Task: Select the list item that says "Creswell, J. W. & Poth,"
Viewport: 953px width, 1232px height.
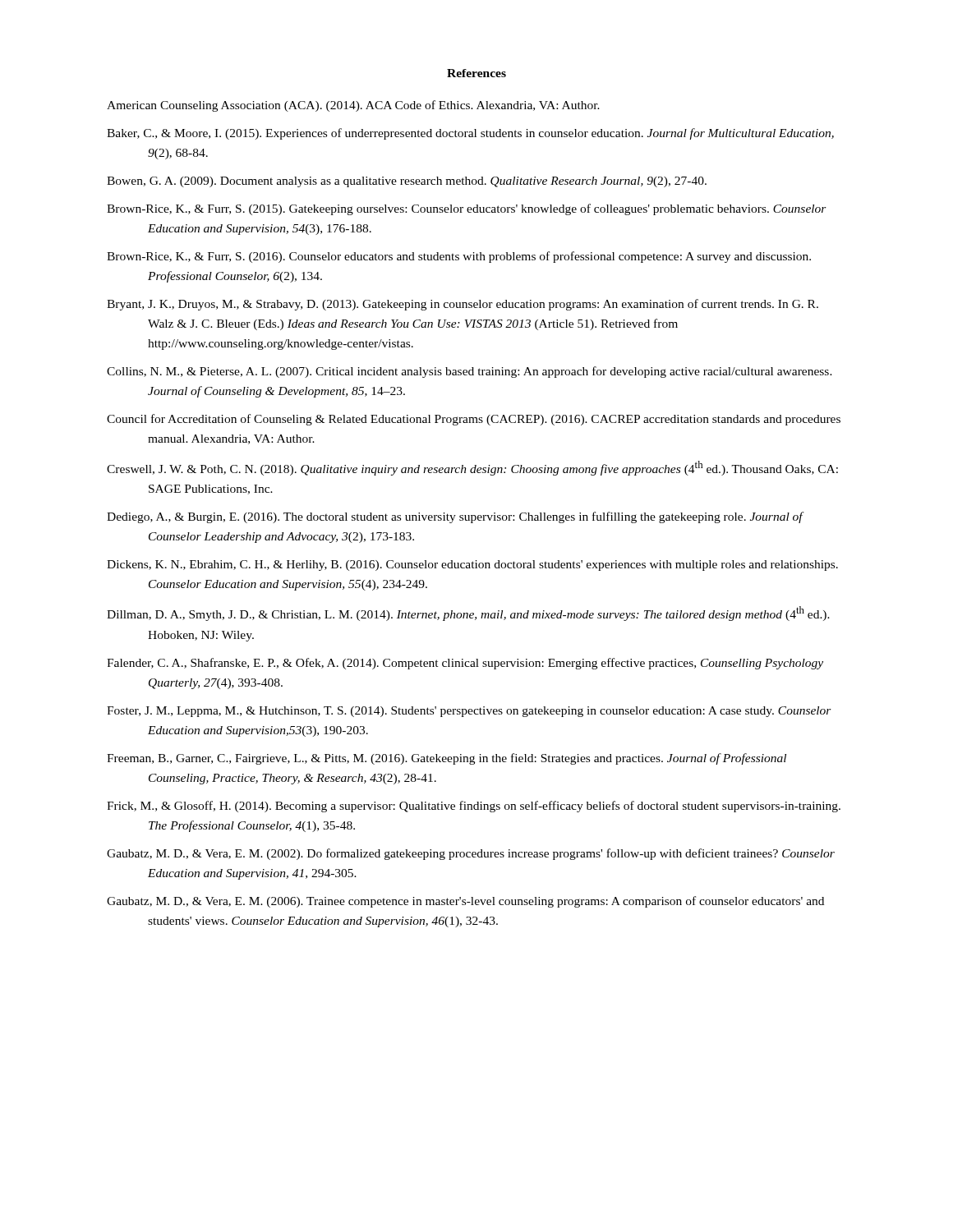Action: pos(473,477)
